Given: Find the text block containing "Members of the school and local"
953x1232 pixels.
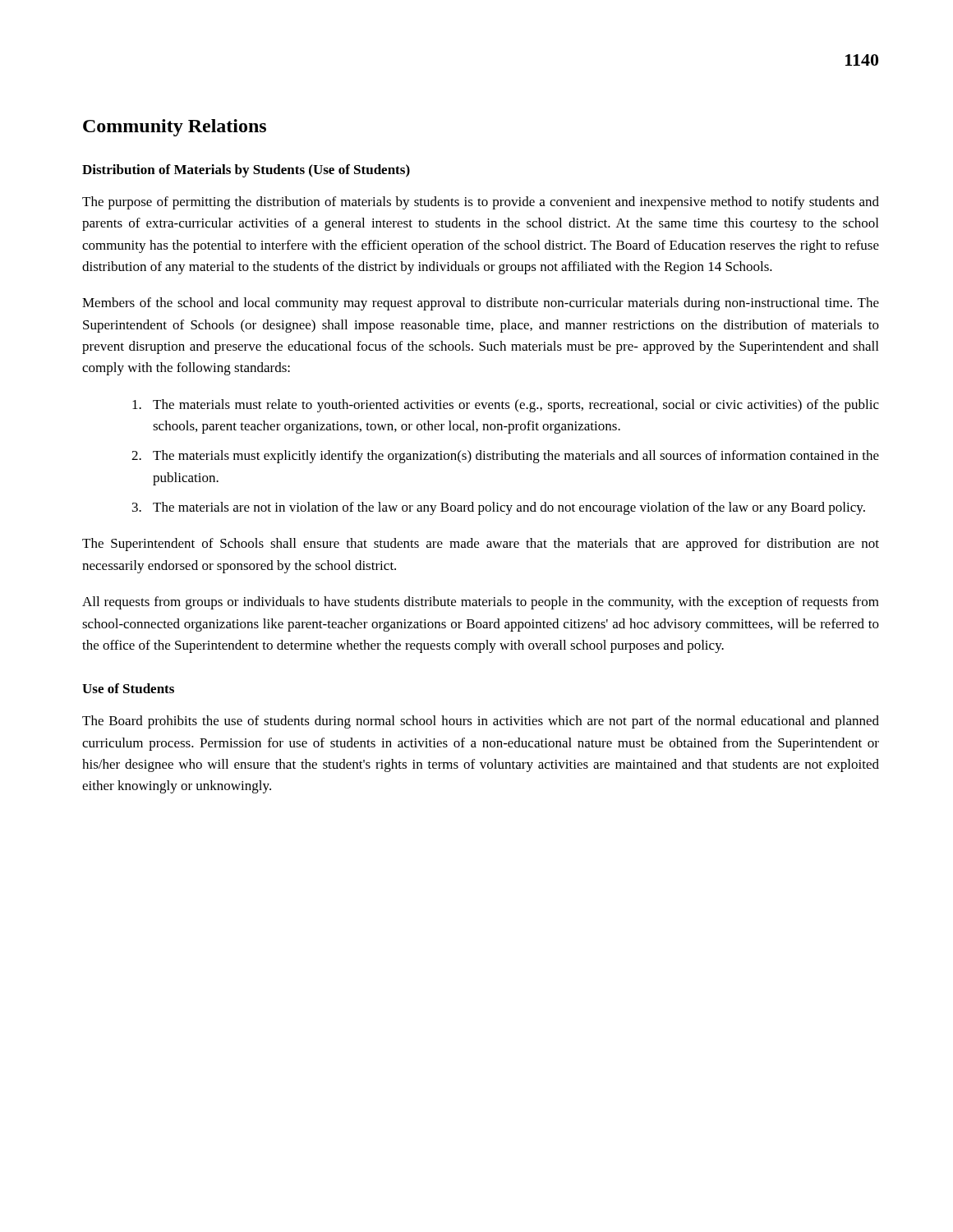Looking at the screenshot, I should click(481, 335).
